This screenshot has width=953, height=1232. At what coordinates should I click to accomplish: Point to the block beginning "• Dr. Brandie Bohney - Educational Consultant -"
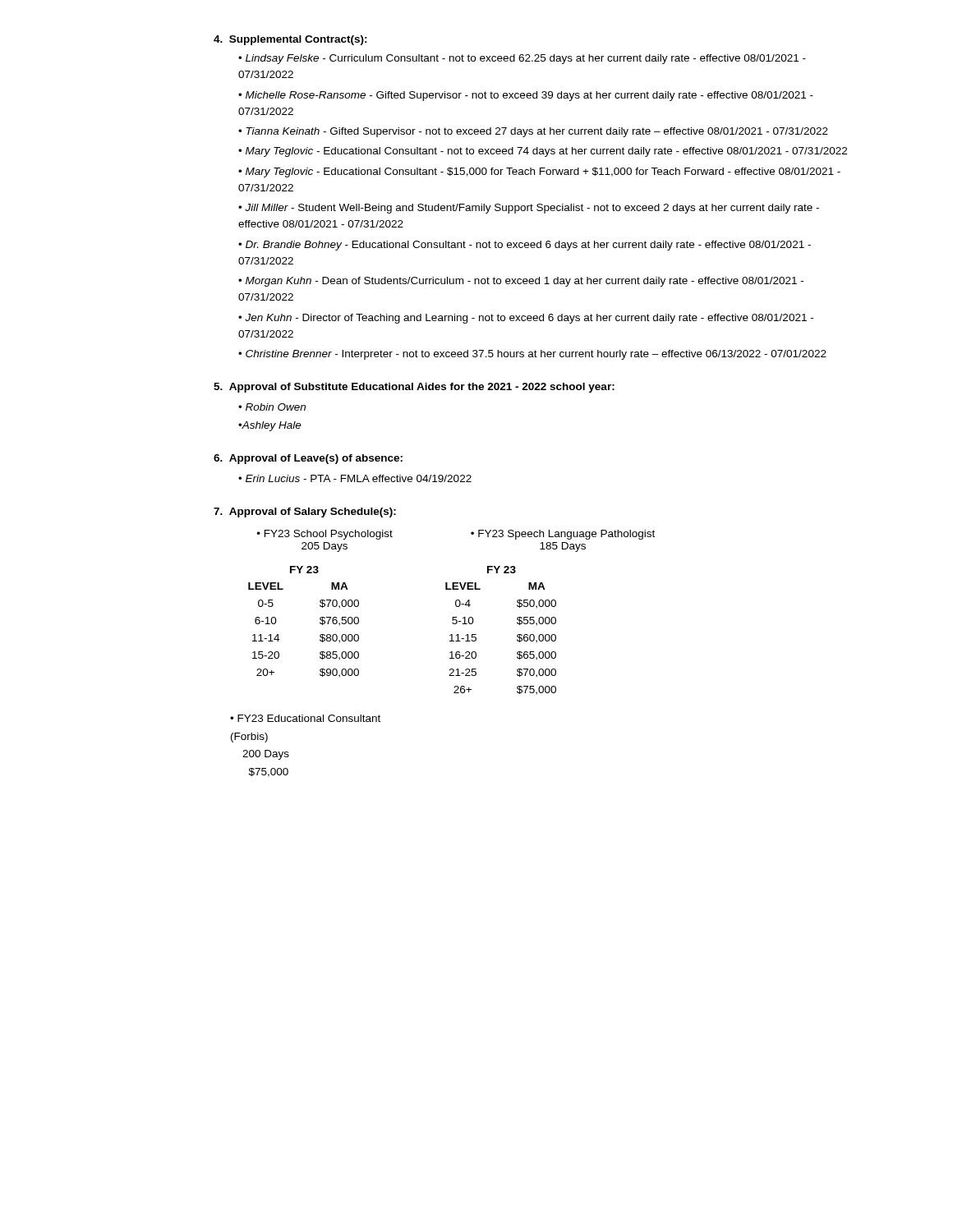pos(546,253)
